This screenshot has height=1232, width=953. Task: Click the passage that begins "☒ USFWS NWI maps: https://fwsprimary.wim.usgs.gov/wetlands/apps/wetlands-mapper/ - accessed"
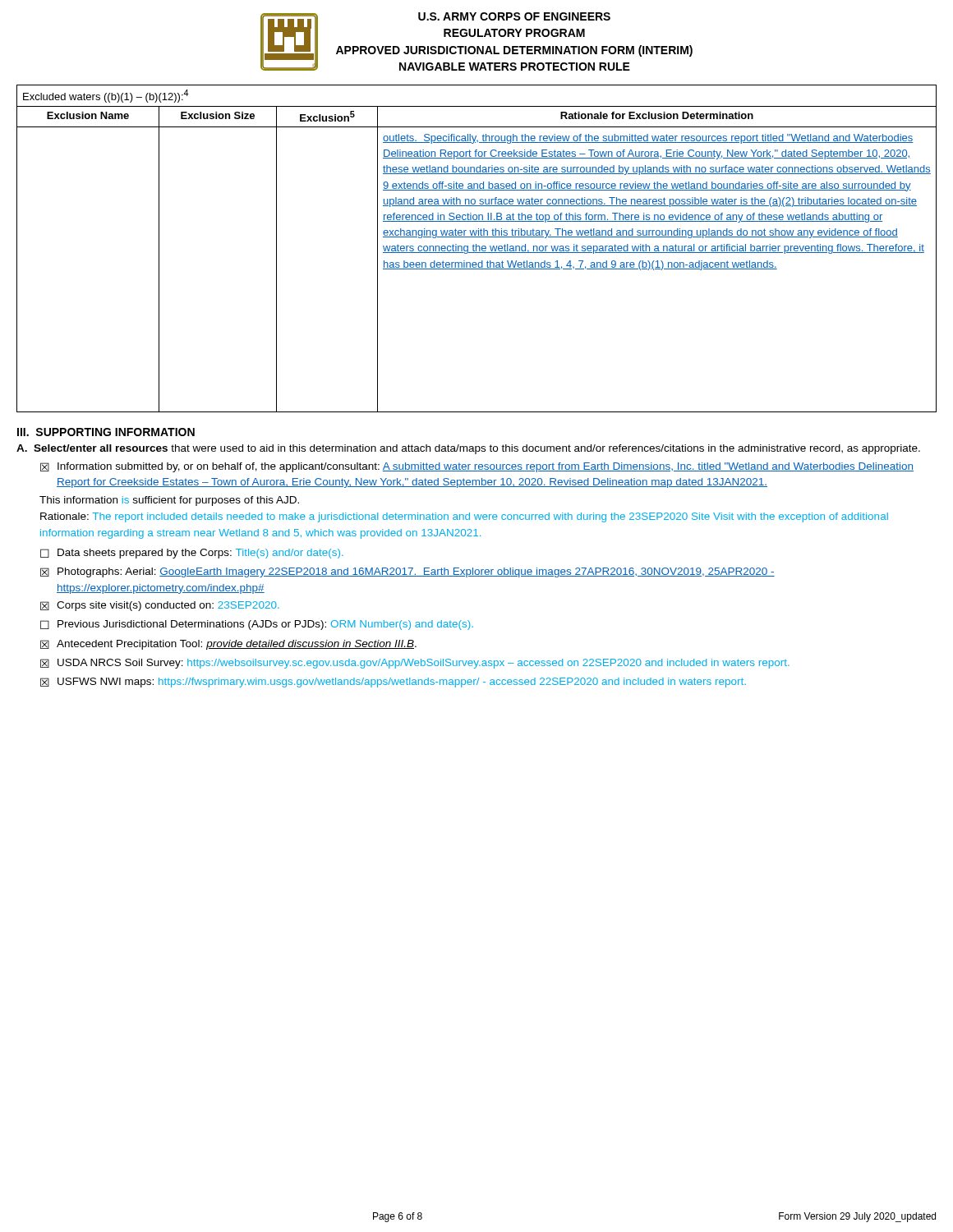tap(488, 683)
